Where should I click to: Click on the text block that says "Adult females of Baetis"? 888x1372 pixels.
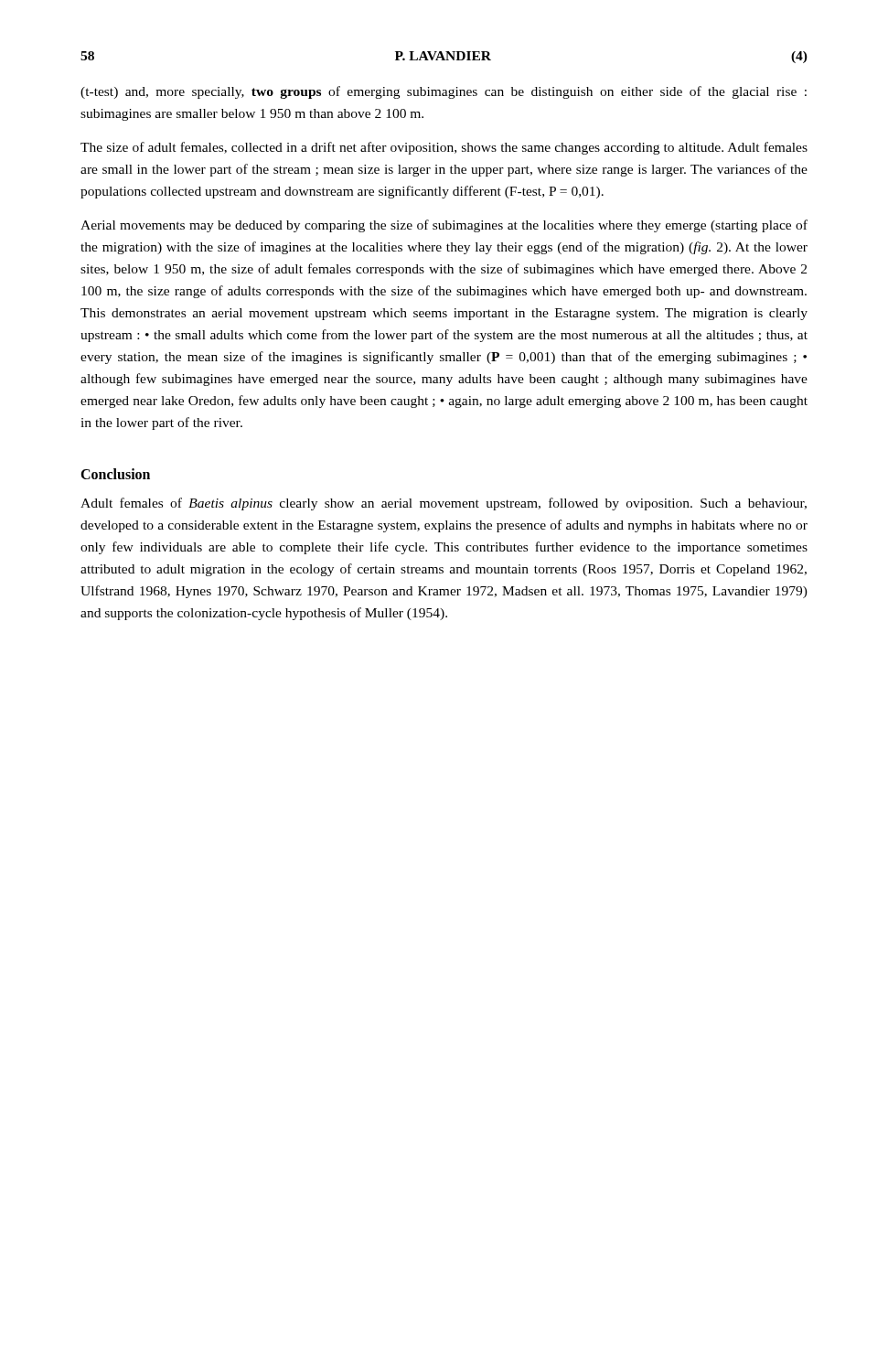tap(444, 558)
